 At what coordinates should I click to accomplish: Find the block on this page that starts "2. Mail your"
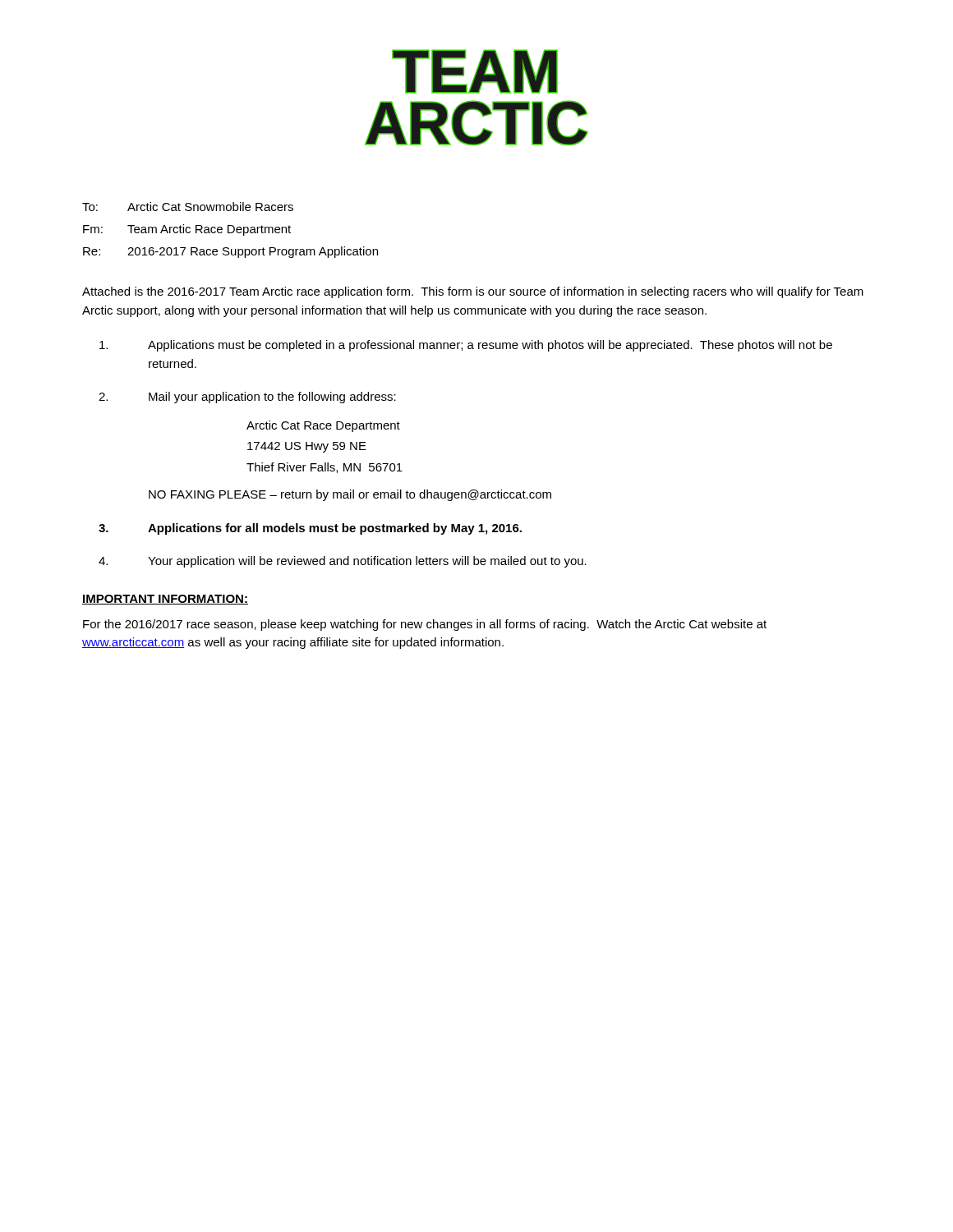click(247, 398)
